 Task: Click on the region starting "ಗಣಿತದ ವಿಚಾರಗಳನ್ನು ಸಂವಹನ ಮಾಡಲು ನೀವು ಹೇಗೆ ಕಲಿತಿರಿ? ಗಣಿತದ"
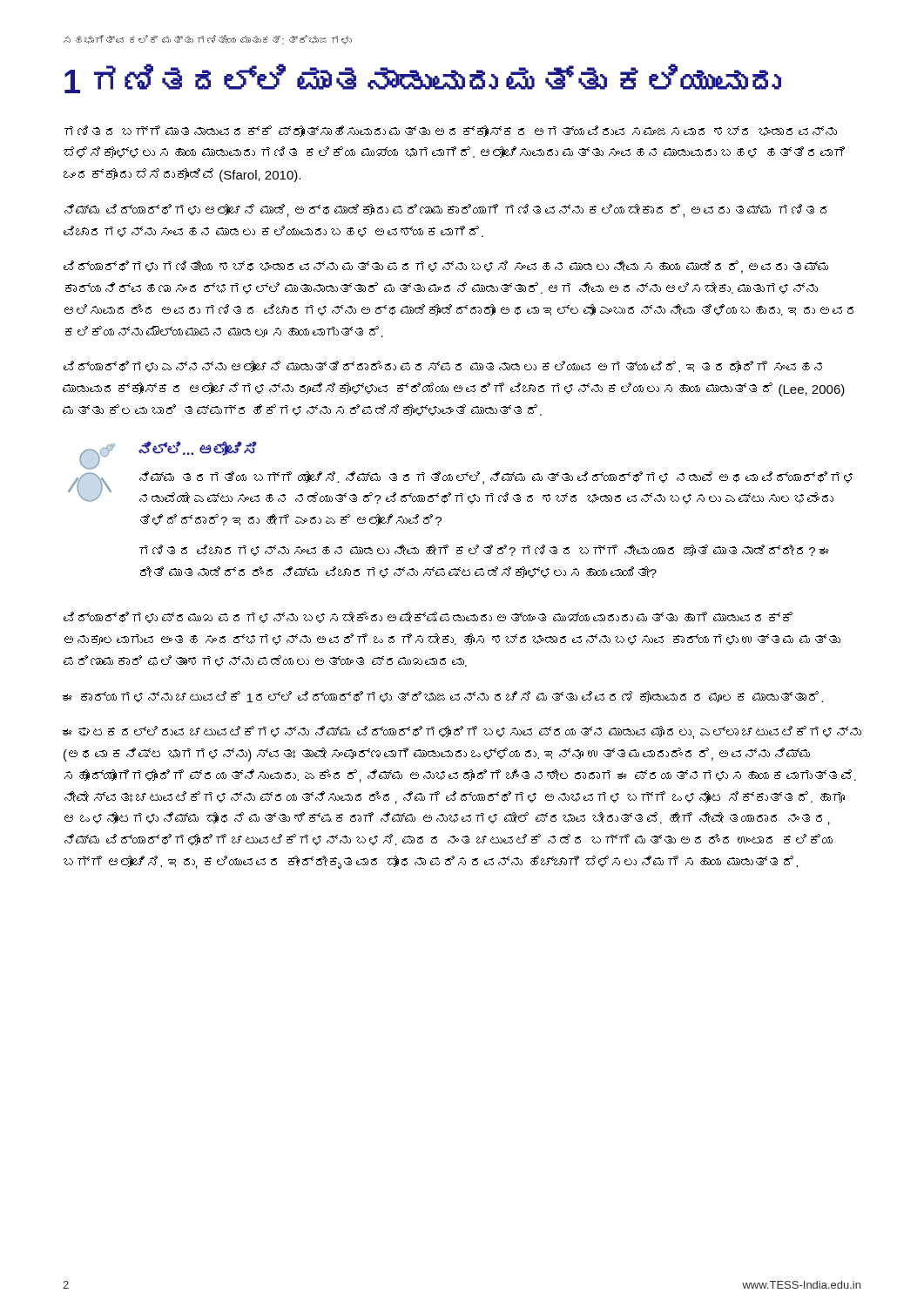click(485, 562)
